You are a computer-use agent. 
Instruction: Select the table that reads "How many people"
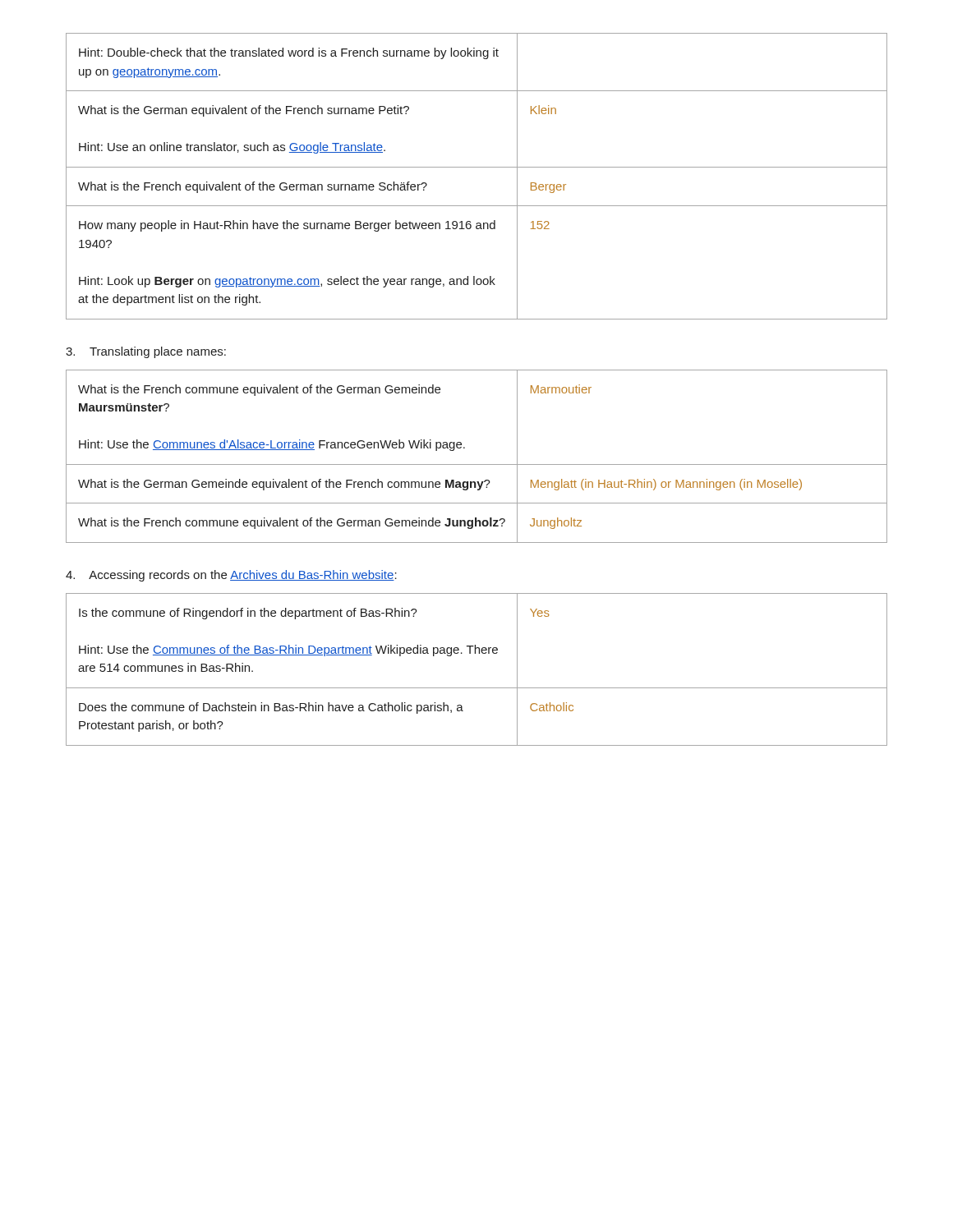476,176
